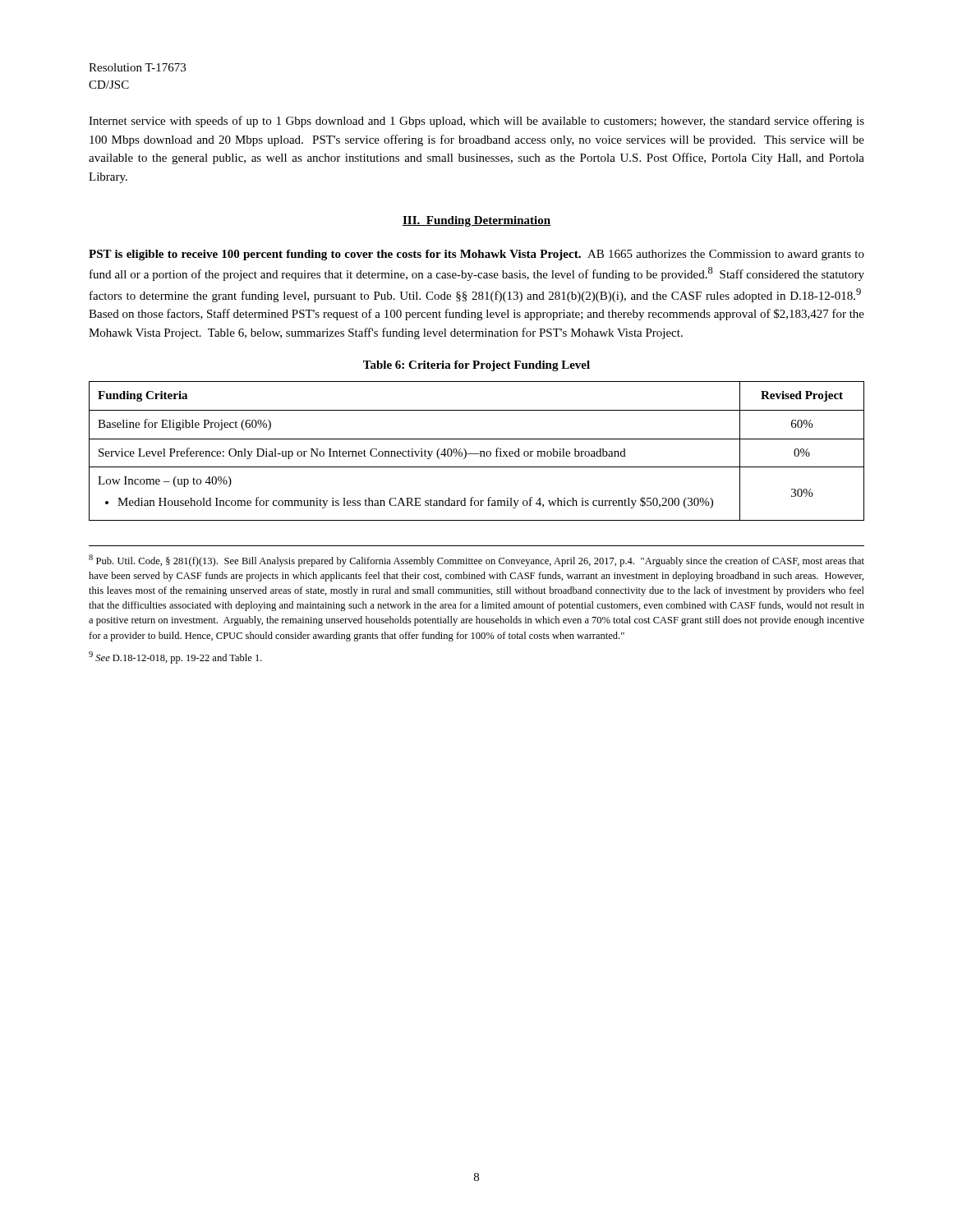953x1232 pixels.
Task: Select the table that reads "Baseline for Eligible Project (60%)"
Action: coord(476,451)
